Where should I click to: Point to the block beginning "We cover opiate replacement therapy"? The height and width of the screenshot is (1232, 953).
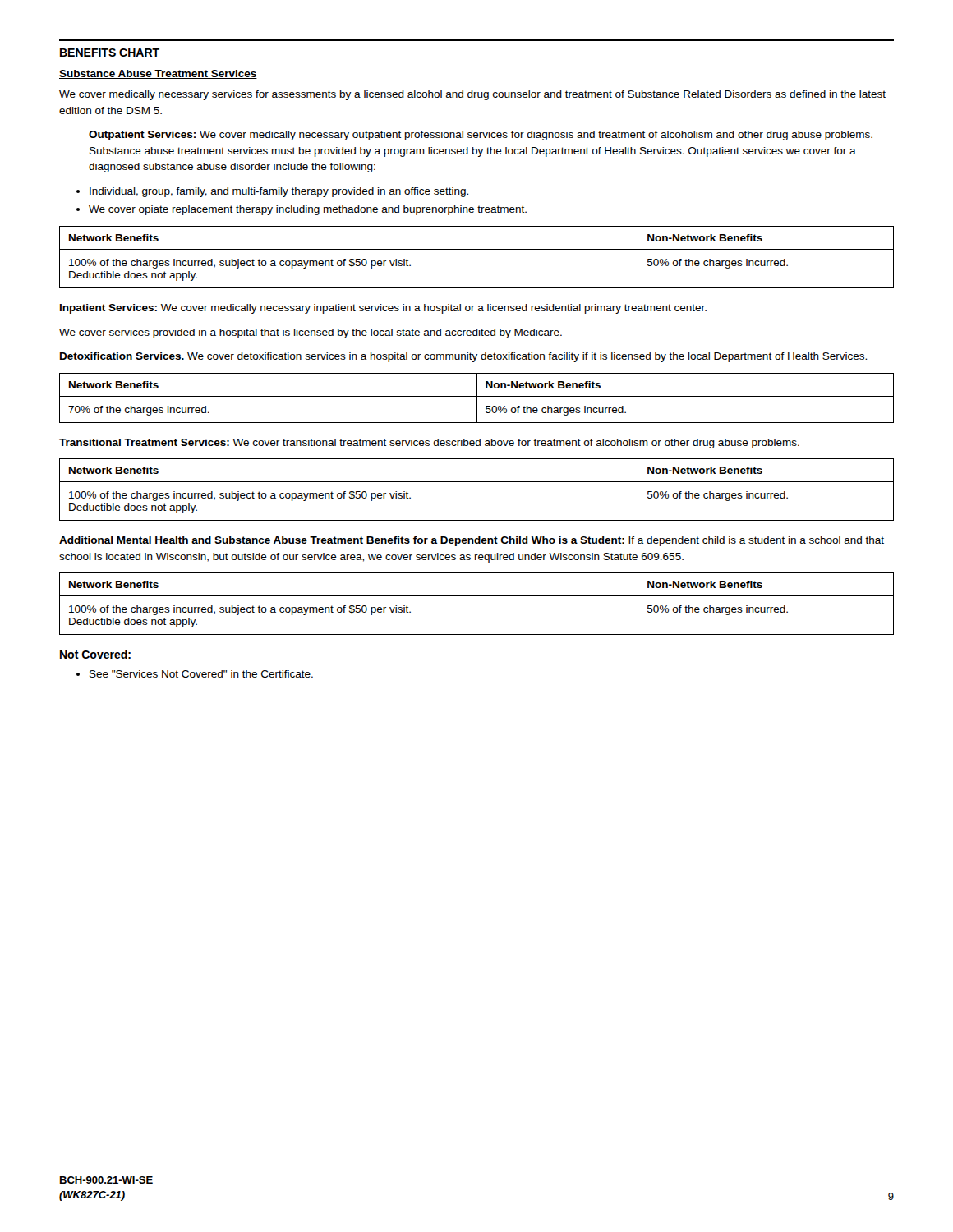(308, 209)
